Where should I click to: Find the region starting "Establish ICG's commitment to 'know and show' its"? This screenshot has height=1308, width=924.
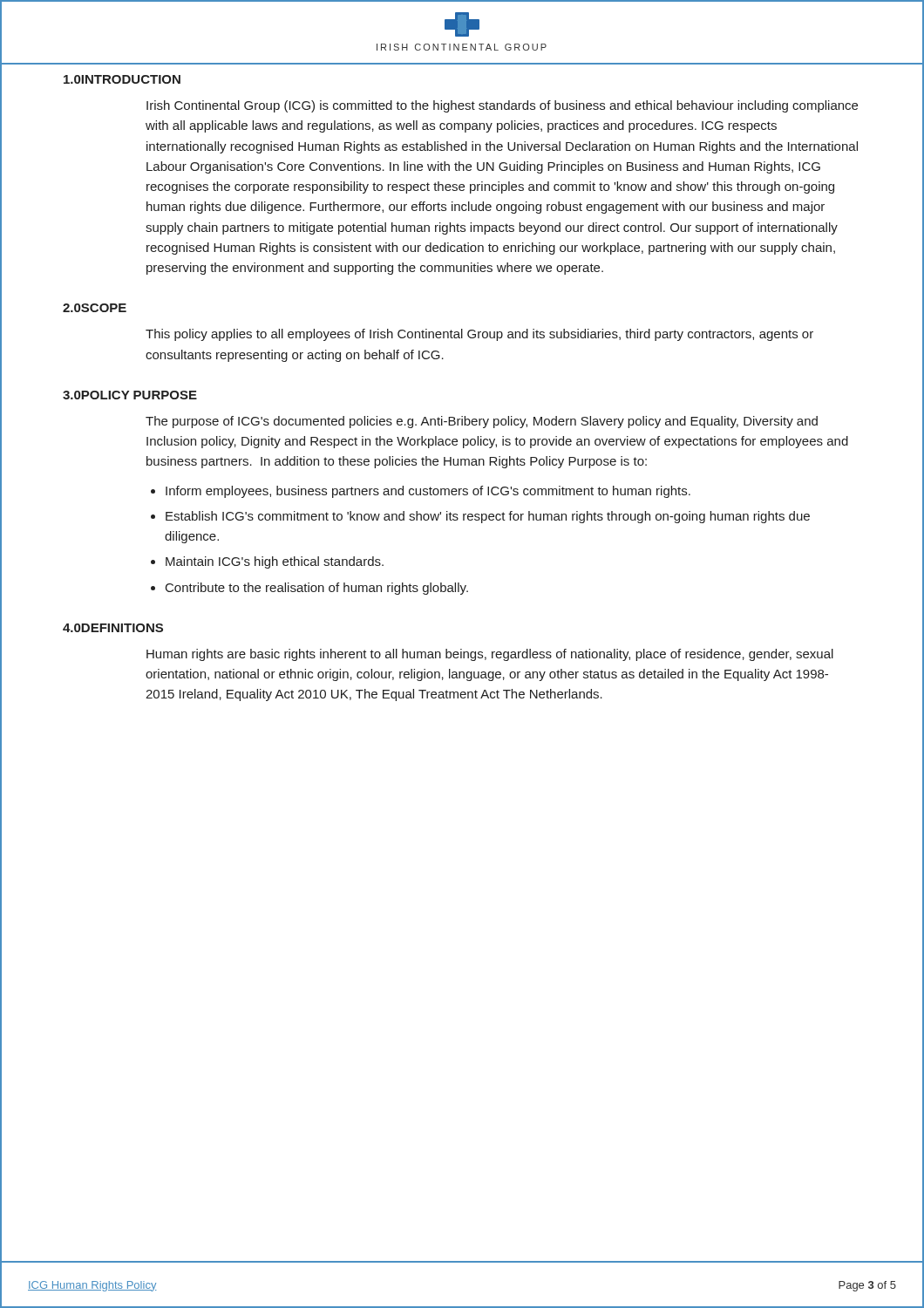point(488,526)
